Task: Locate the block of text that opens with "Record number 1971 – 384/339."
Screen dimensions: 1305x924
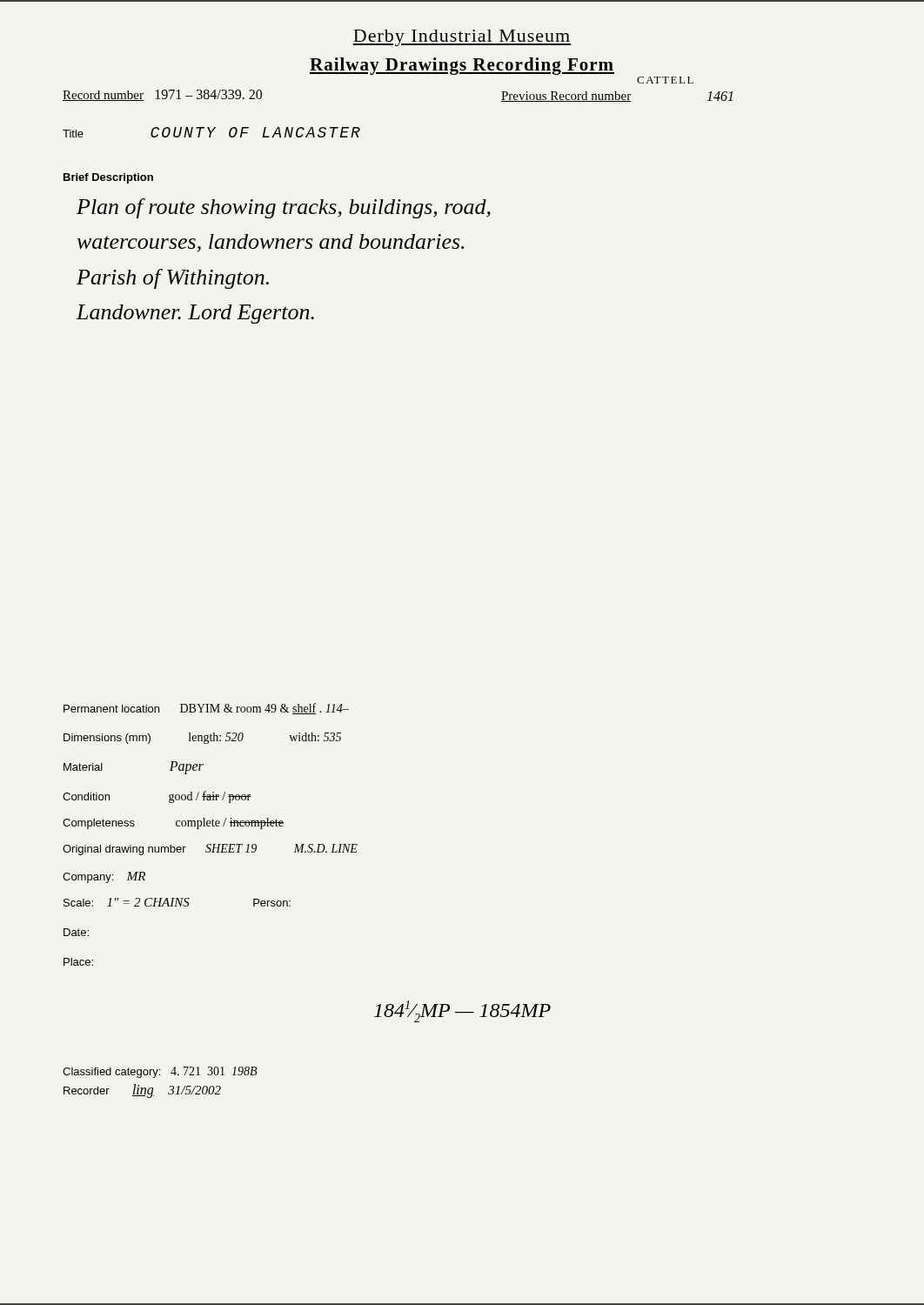Action: click(x=164, y=95)
